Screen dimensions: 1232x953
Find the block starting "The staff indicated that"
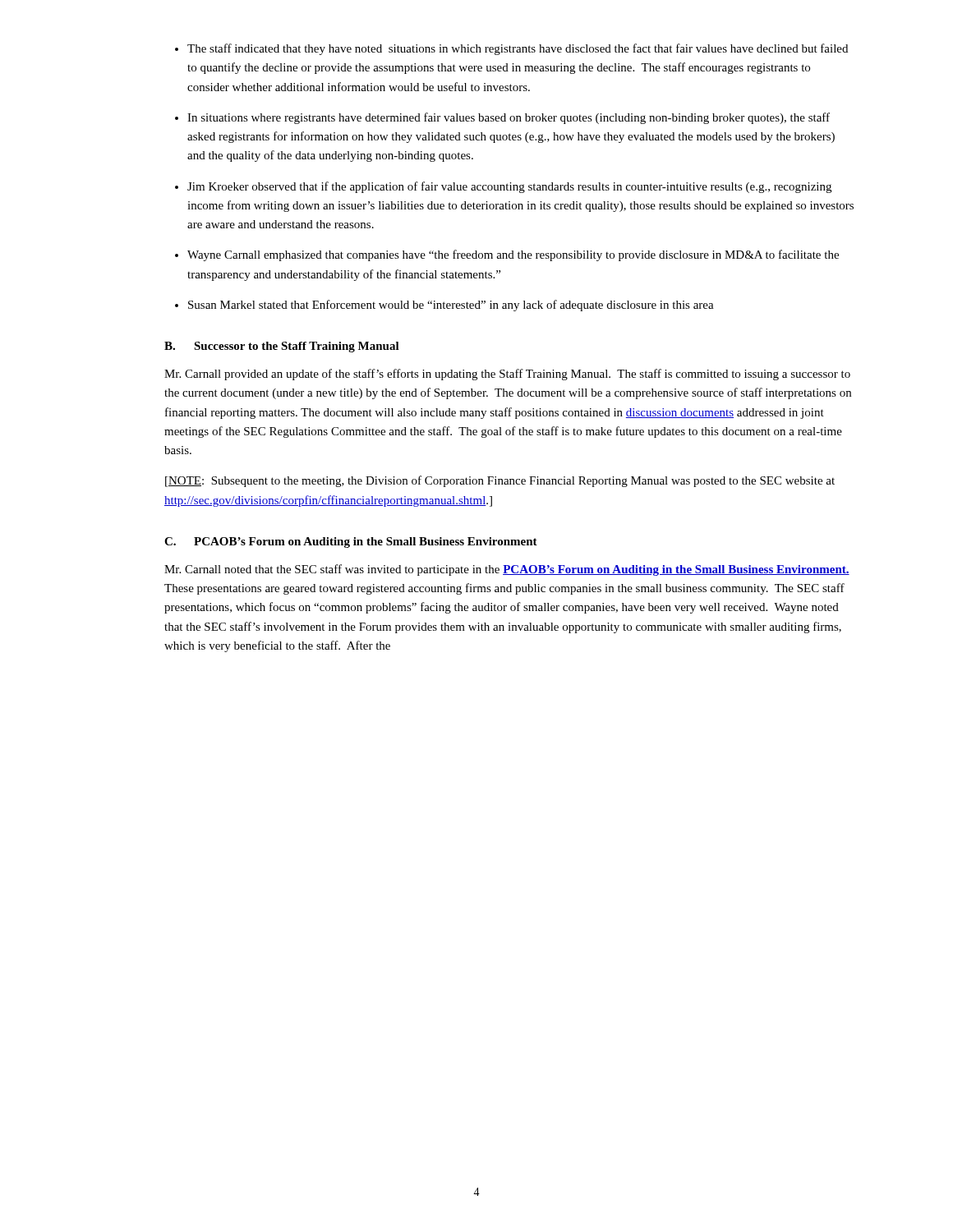(518, 68)
